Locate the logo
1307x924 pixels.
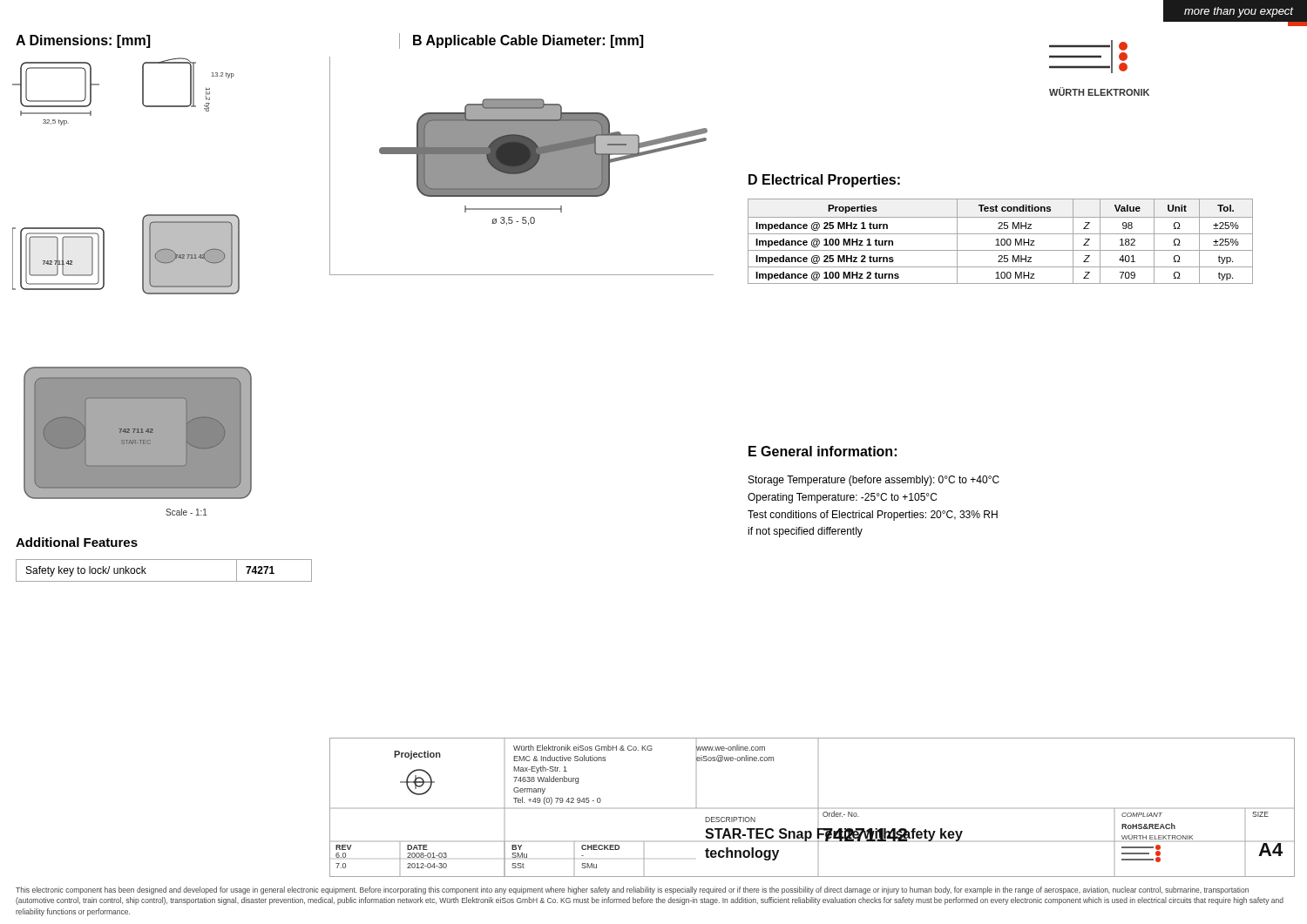(x=1127, y=74)
